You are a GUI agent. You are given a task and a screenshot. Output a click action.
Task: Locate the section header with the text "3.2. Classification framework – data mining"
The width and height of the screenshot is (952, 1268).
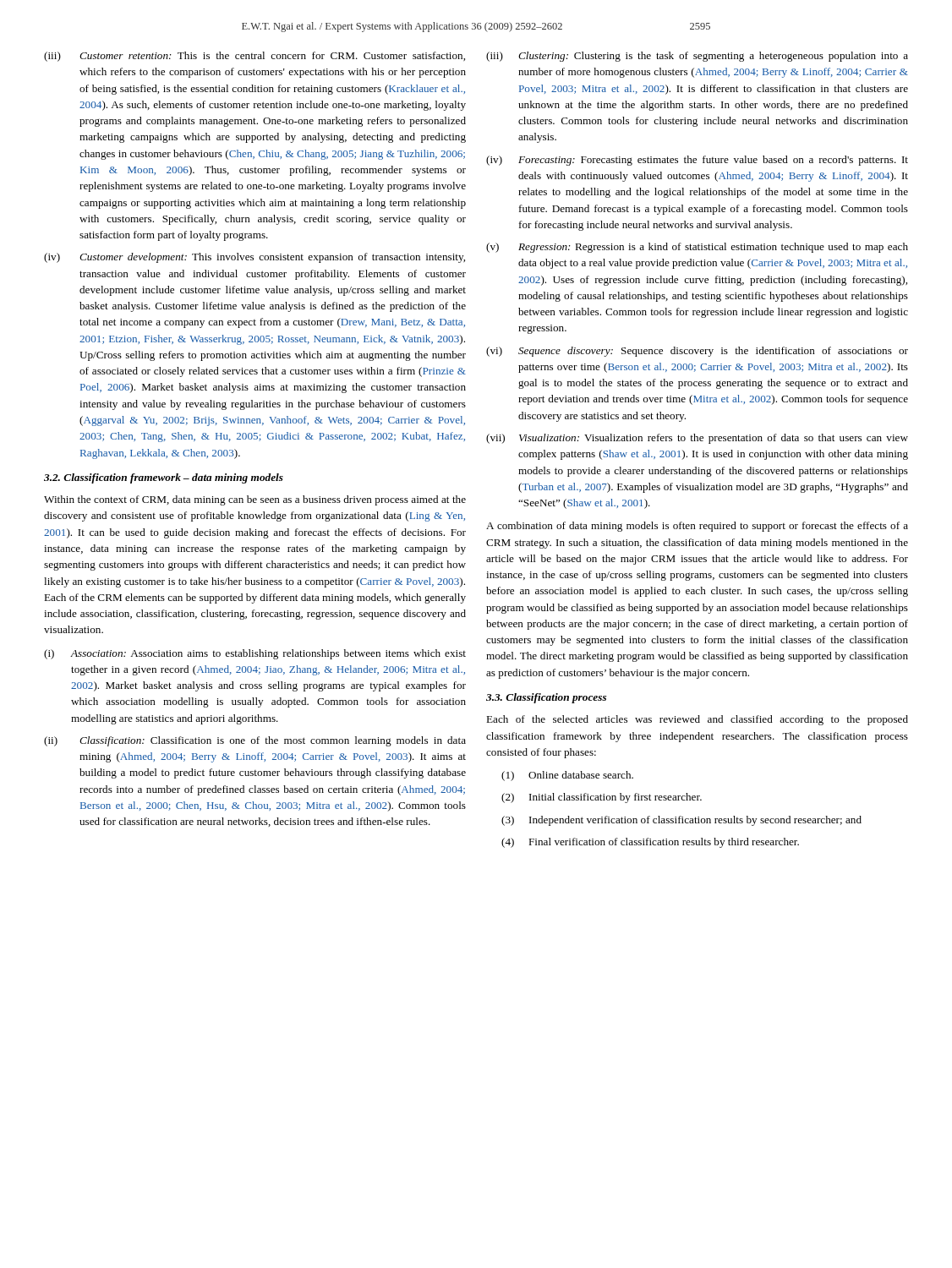pyautogui.click(x=164, y=477)
